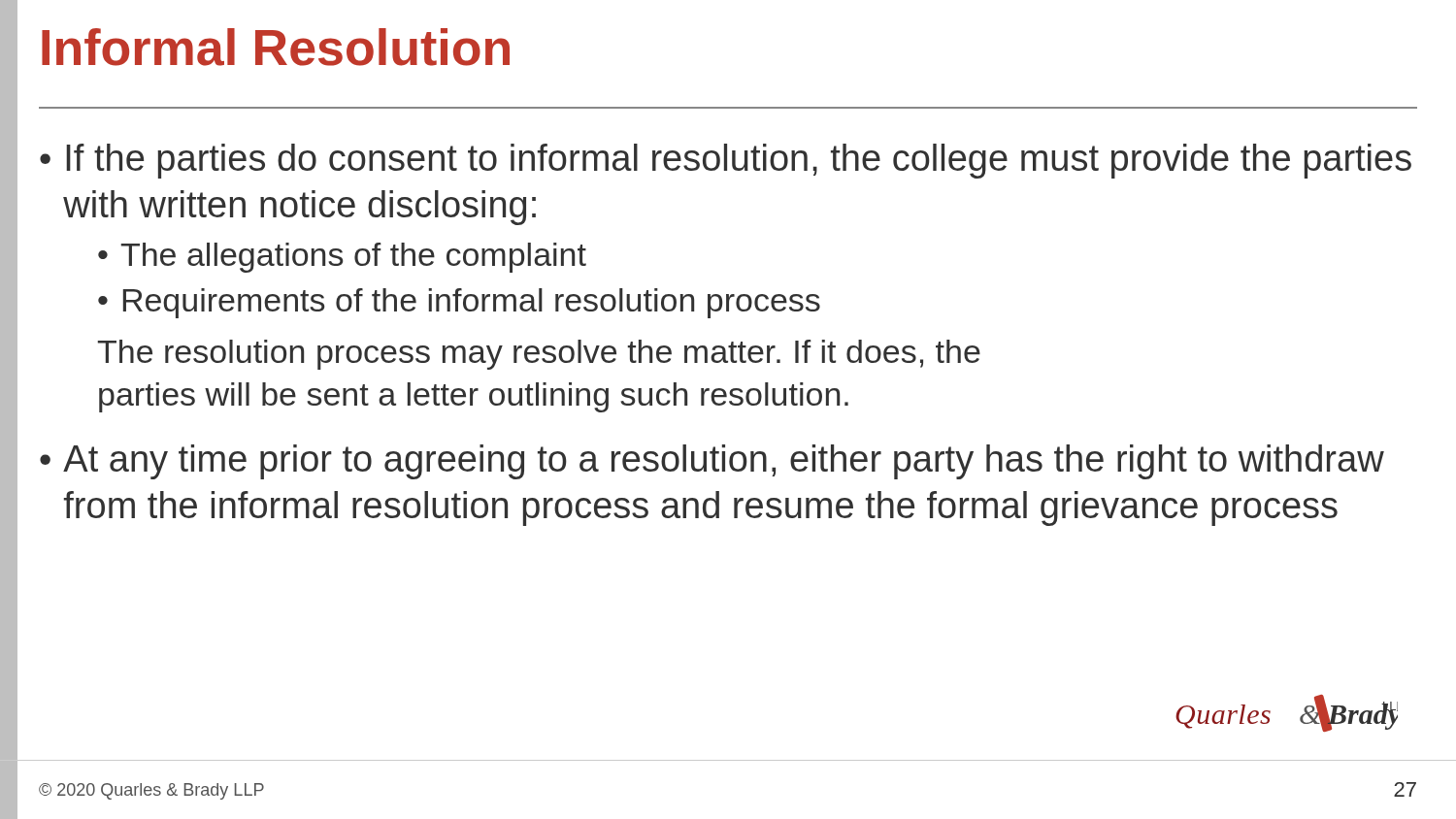Image resolution: width=1456 pixels, height=819 pixels.
Task: Where is the passage that starts "• If the parties do consent to"?
Action: tap(728, 182)
